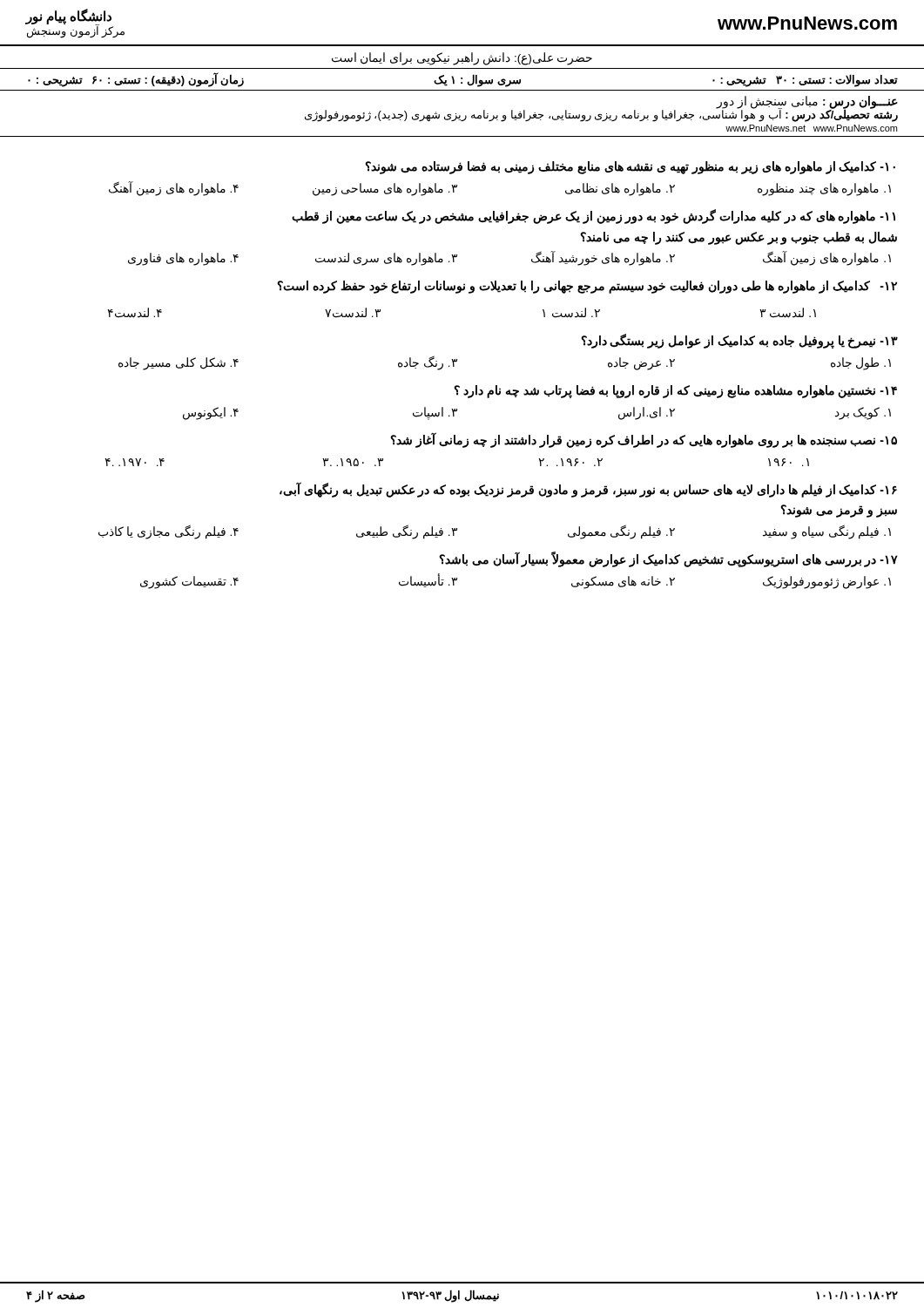The width and height of the screenshot is (924, 1307).
Task: Click on the text that says "حضرت علی(ع): دانش راهبر نیکویی برای ایمان است"
Action: tap(462, 58)
